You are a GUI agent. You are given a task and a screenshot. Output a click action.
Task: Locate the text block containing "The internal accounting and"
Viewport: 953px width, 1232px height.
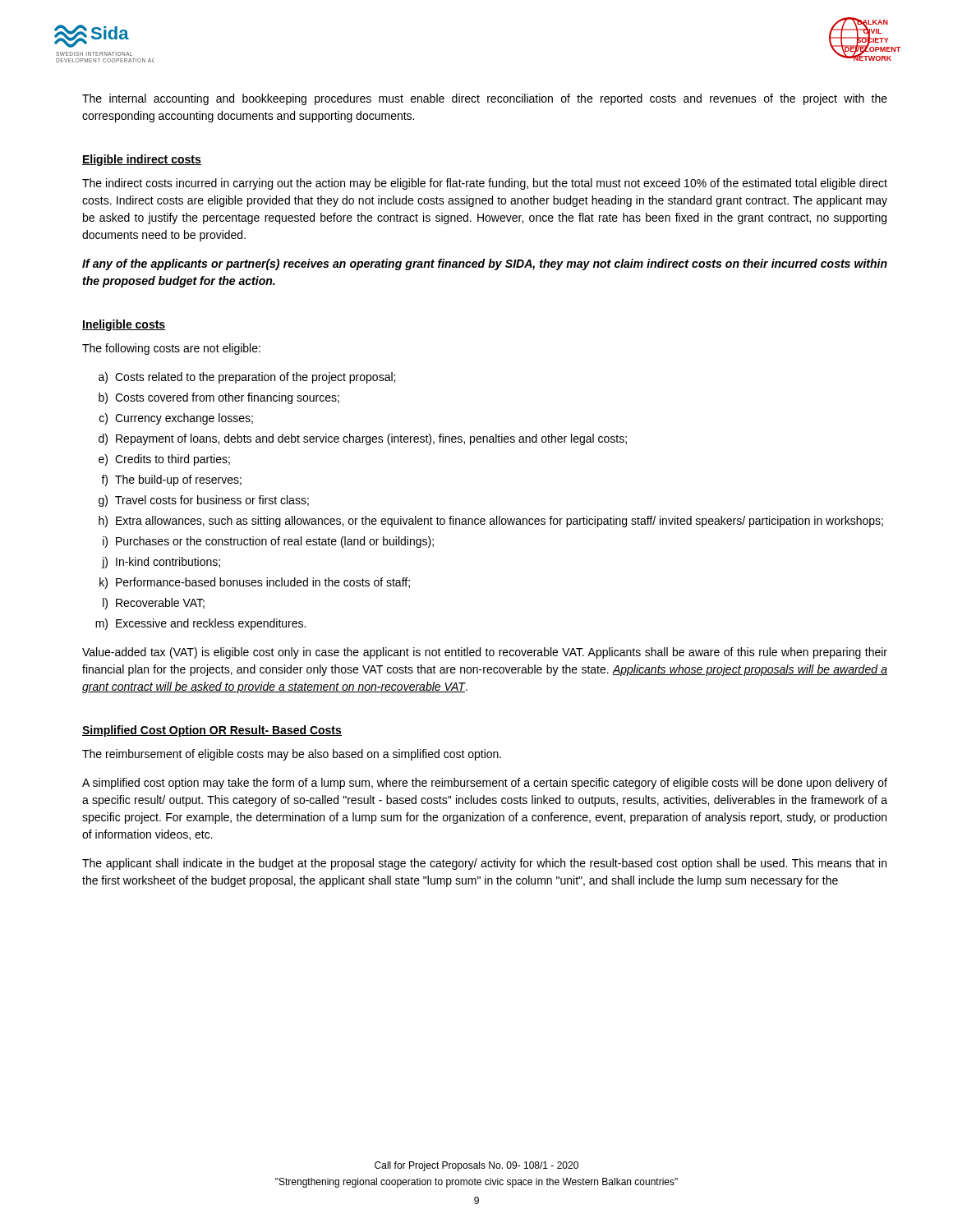click(485, 108)
